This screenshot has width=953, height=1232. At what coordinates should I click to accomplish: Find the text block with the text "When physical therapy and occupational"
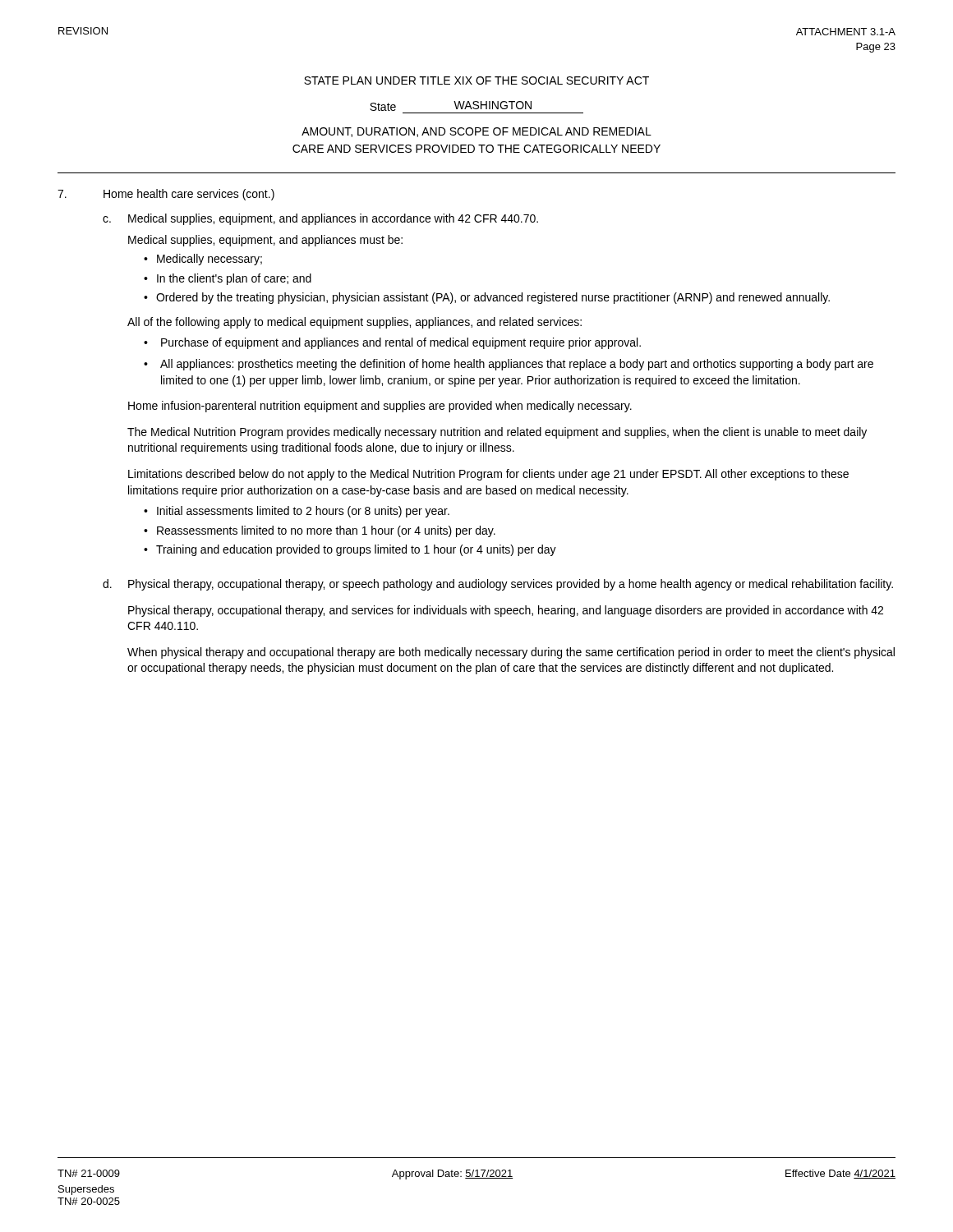(511, 660)
